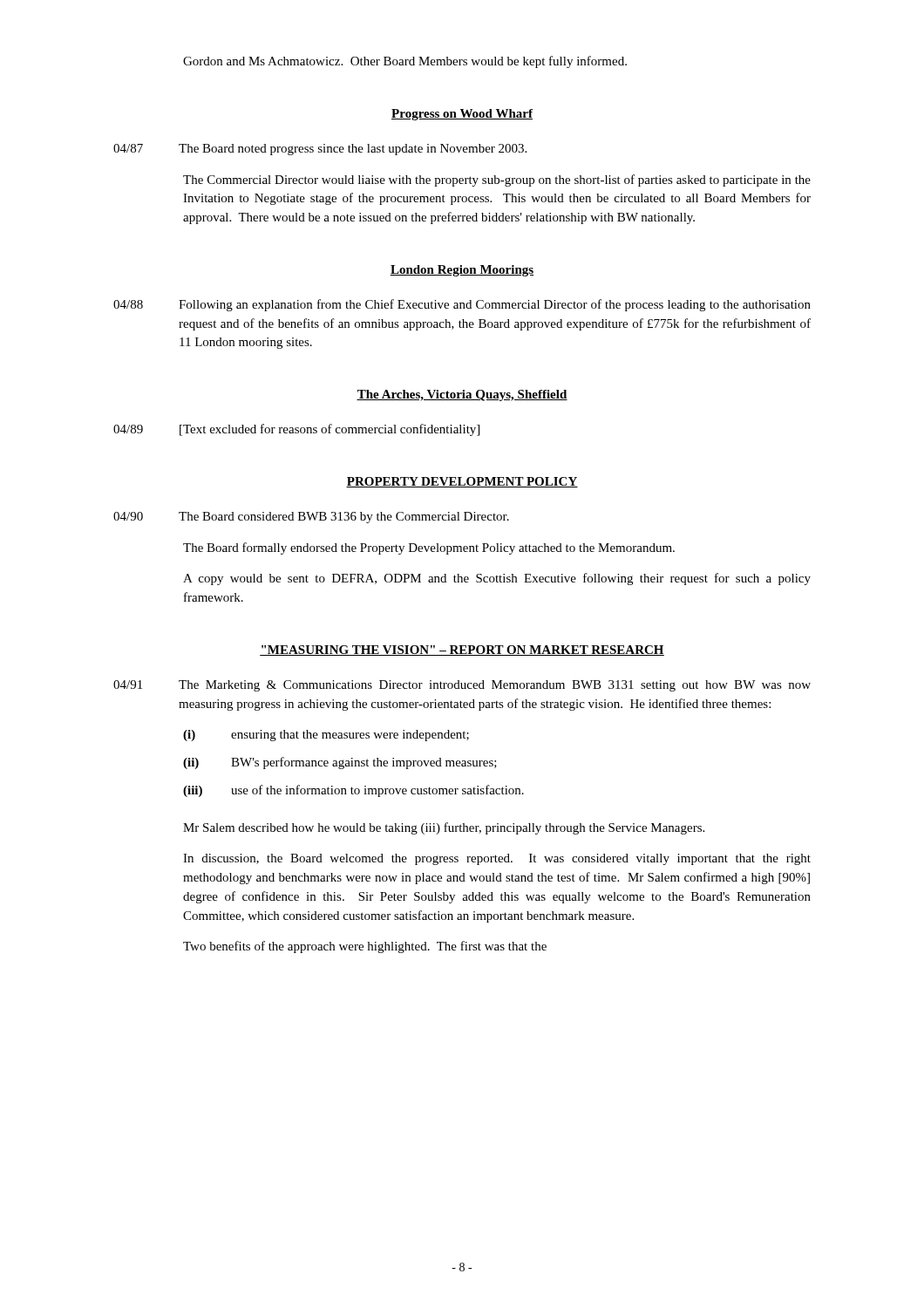
Task: Navigate to the block starting "(i) ensuring that the measures"
Action: click(326, 736)
